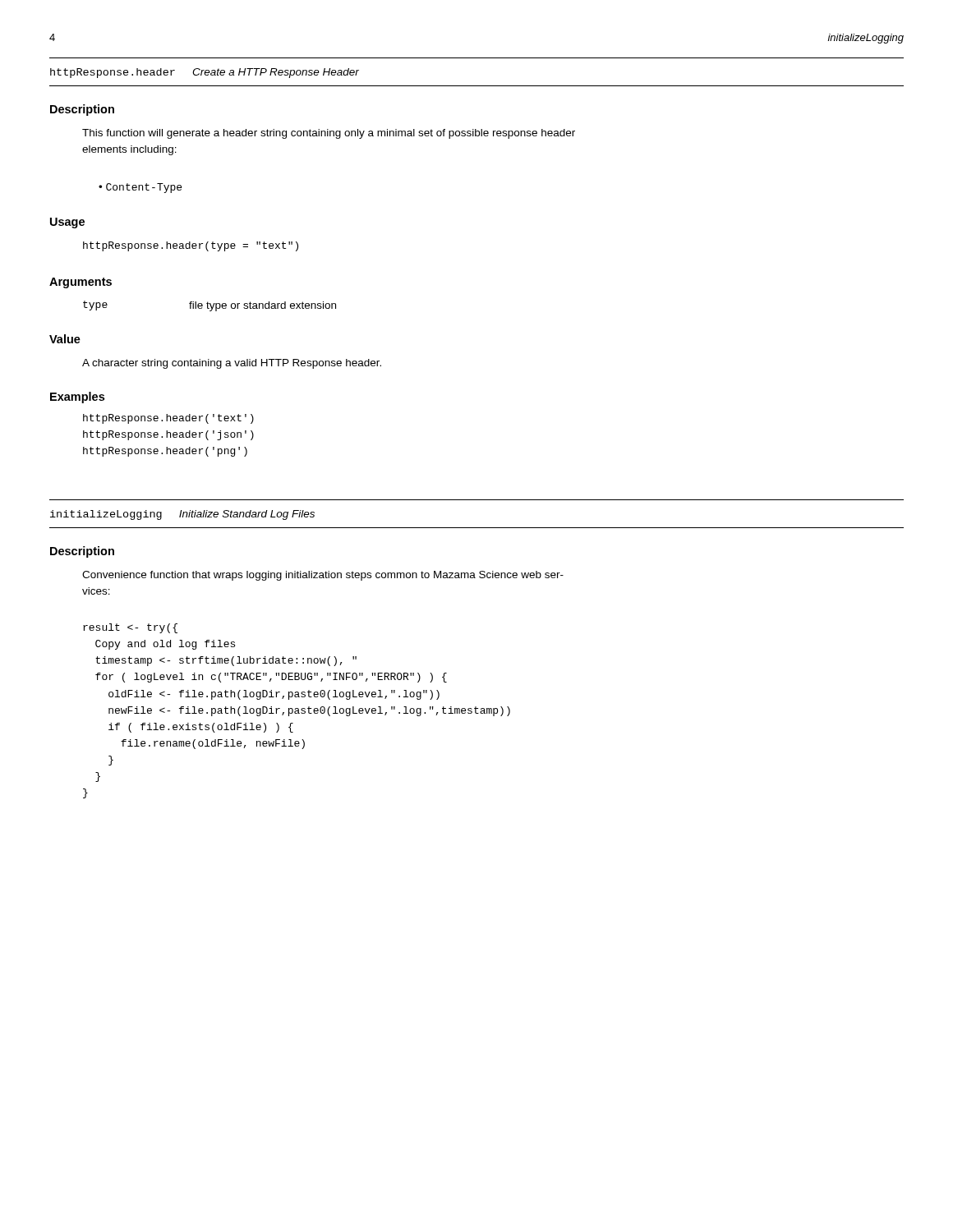Screen dimensions: 1232x953
Task: Locate the text block containing "result <- try({"
Action: pyautogui.click(x=297, y=711)
